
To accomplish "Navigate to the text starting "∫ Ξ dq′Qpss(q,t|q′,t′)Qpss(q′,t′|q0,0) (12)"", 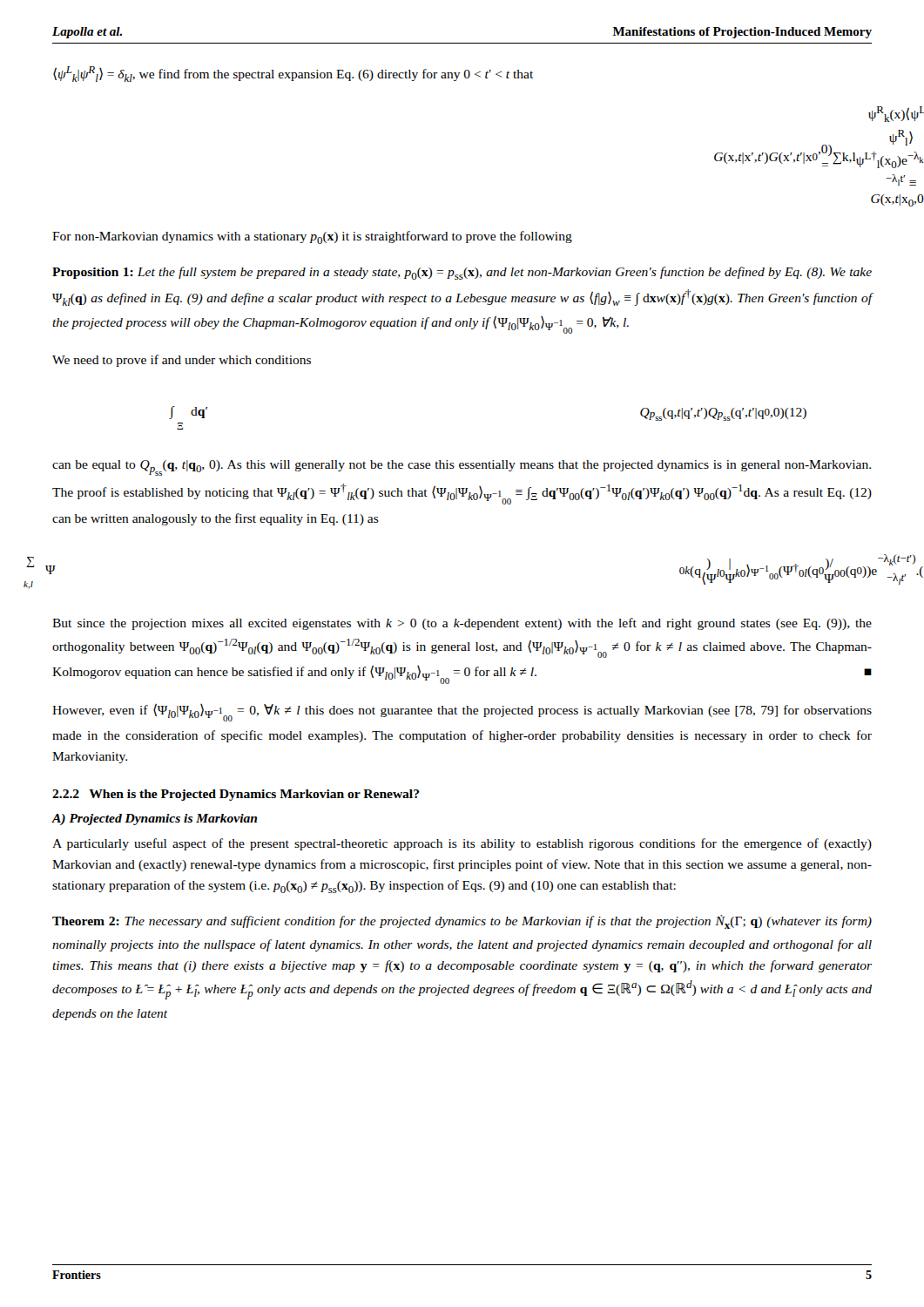I will point(199,413).
